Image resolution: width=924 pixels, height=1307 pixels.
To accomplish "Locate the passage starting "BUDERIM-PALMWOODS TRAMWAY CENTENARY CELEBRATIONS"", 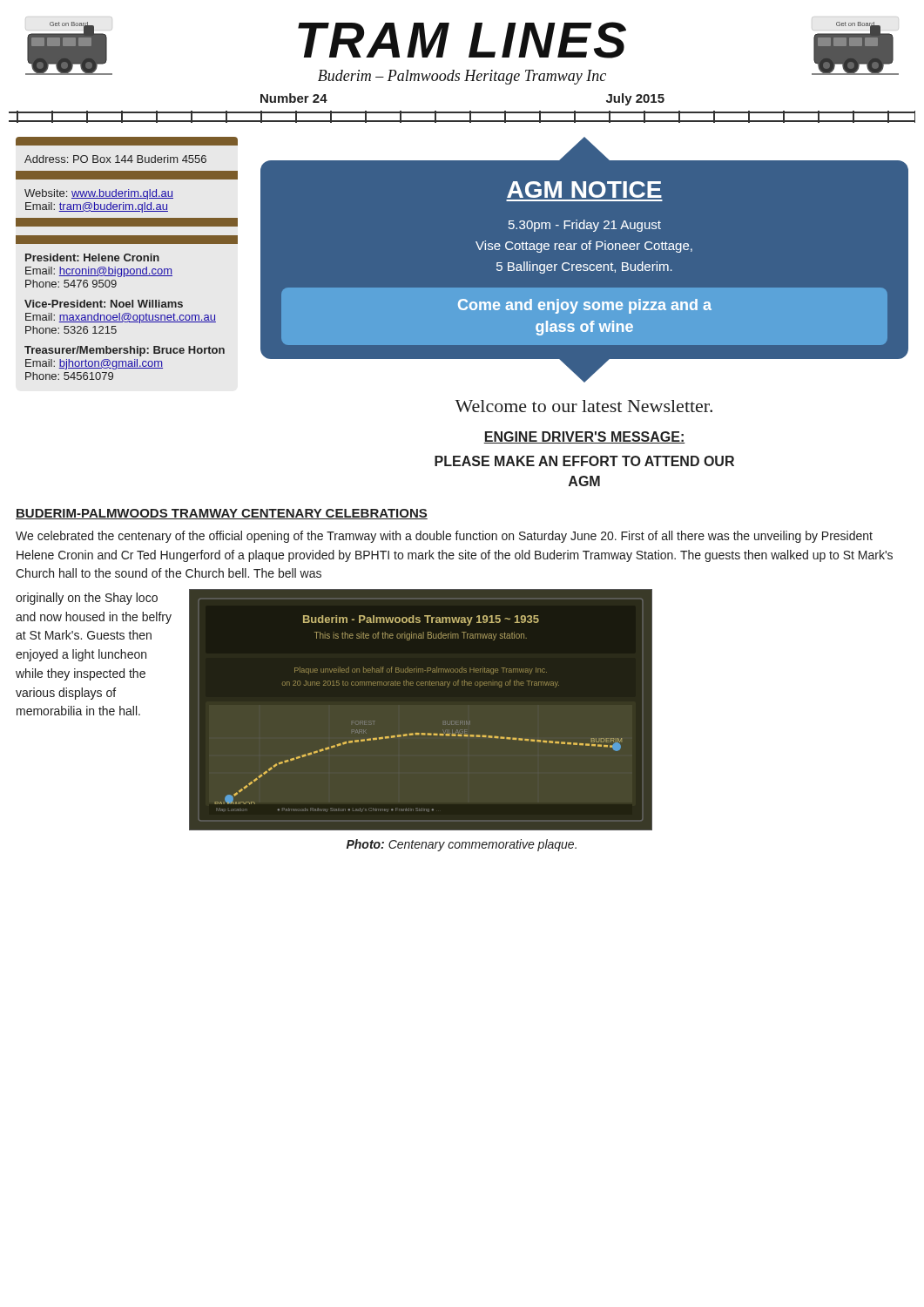I will [x=222, y=513].
